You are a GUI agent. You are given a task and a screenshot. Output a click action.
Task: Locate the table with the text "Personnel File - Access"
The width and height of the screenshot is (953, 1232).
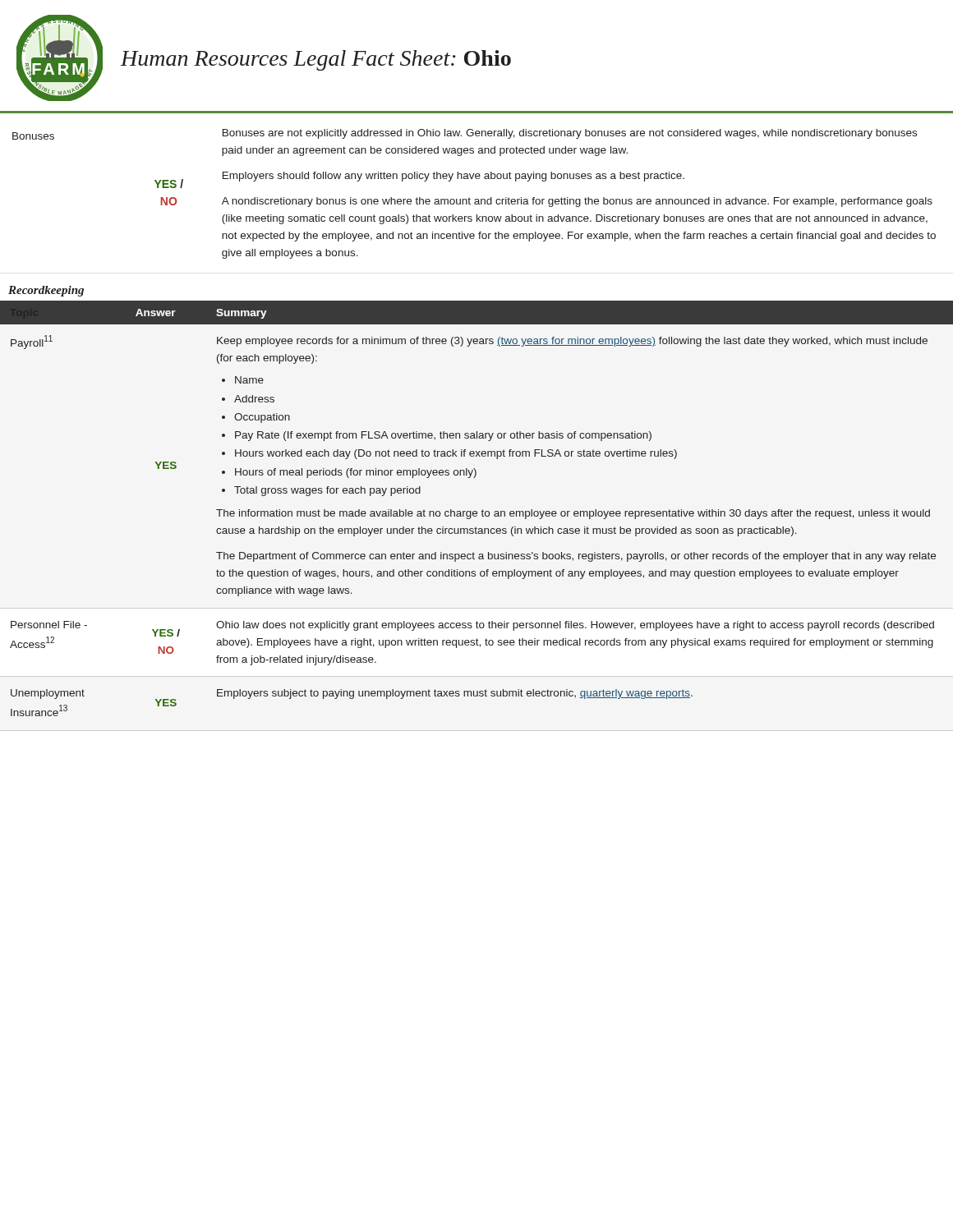click(476, 516)
